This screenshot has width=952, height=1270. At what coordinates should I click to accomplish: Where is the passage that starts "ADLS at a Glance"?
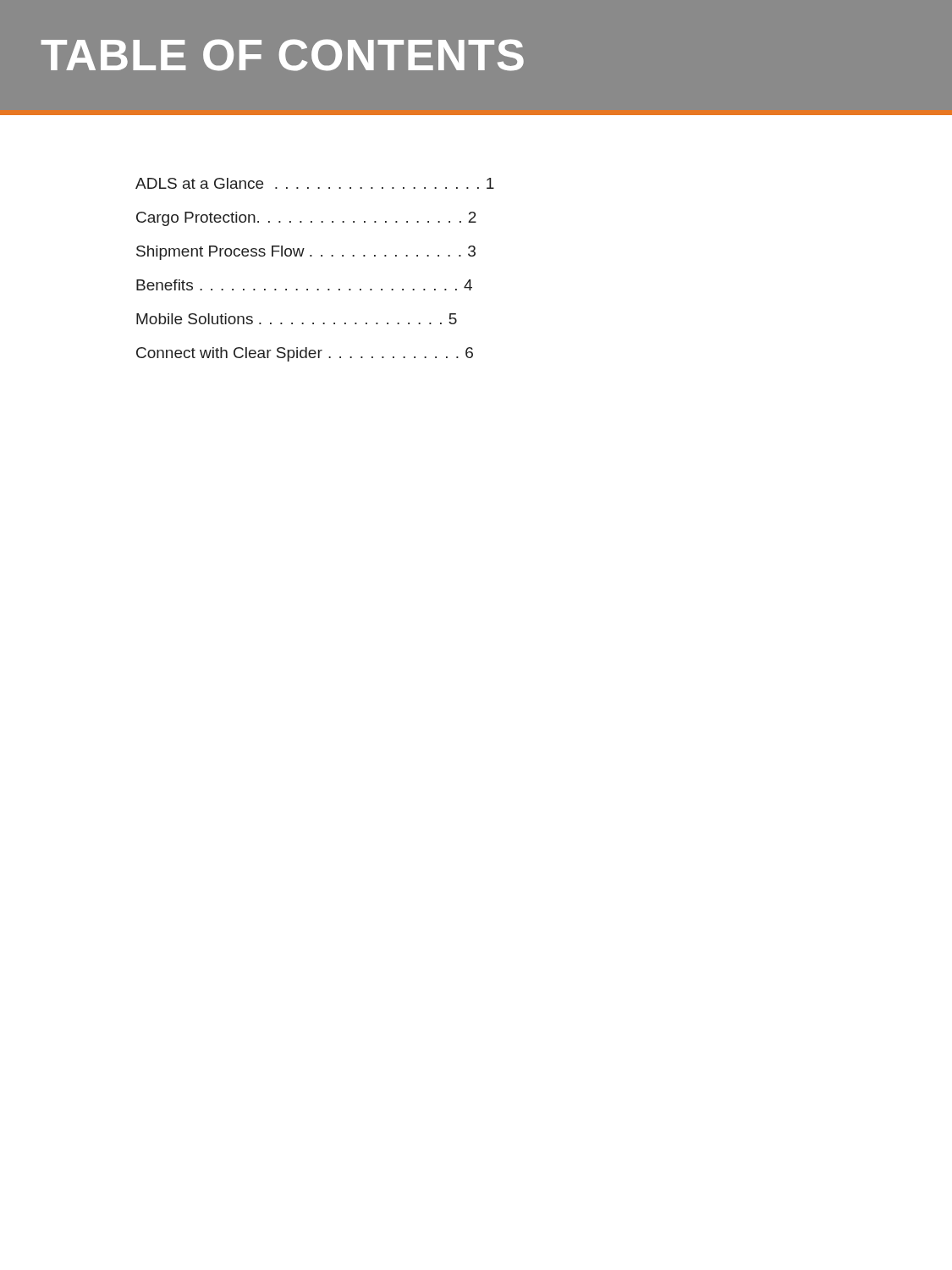(315, 184)
